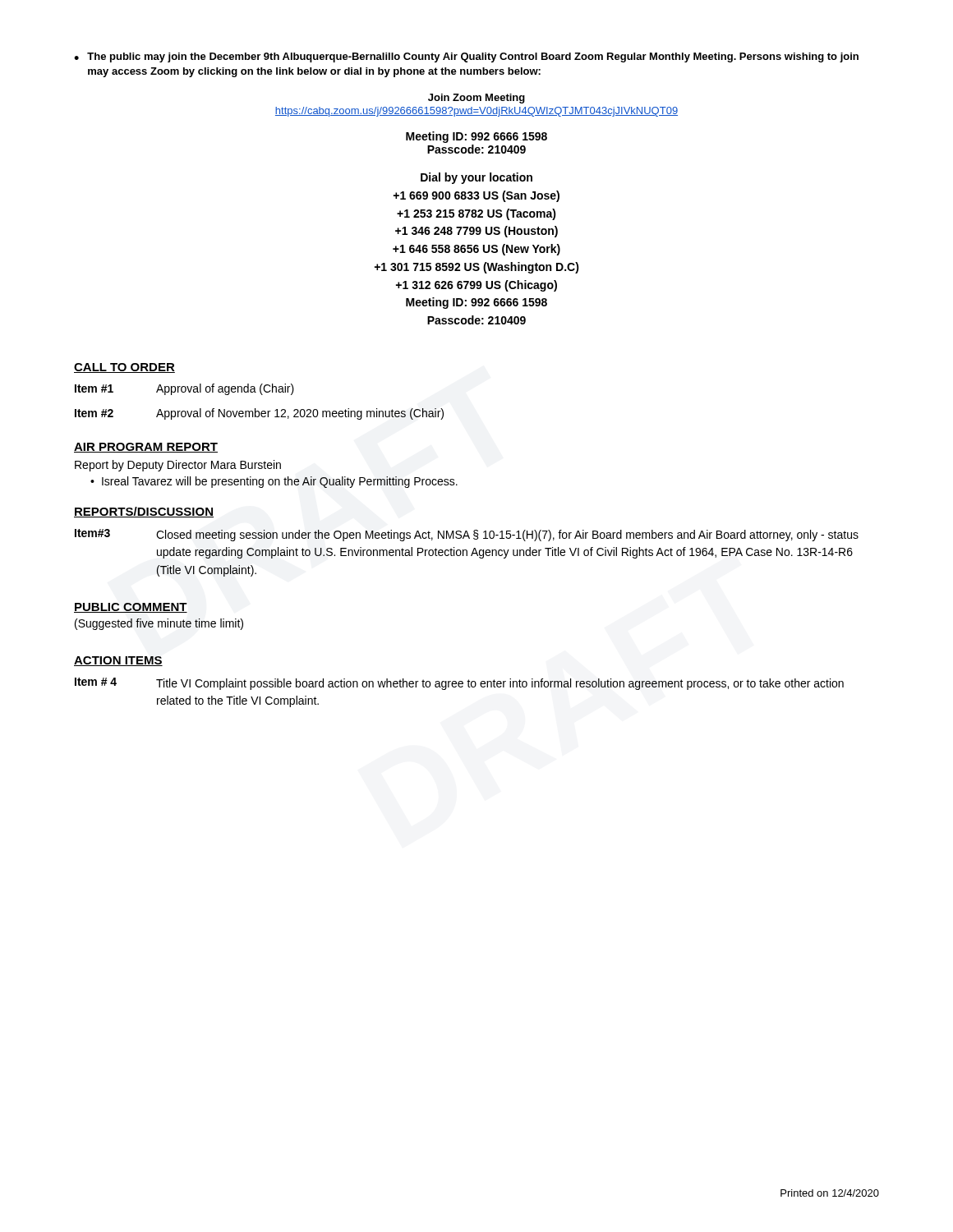Image resolution: width=953 pixels, height=1232 pixels.
Task: Select the text block starting "Meeting ID: 992 6666 1598 Passcode: 210409"
Action: (476, 143)
